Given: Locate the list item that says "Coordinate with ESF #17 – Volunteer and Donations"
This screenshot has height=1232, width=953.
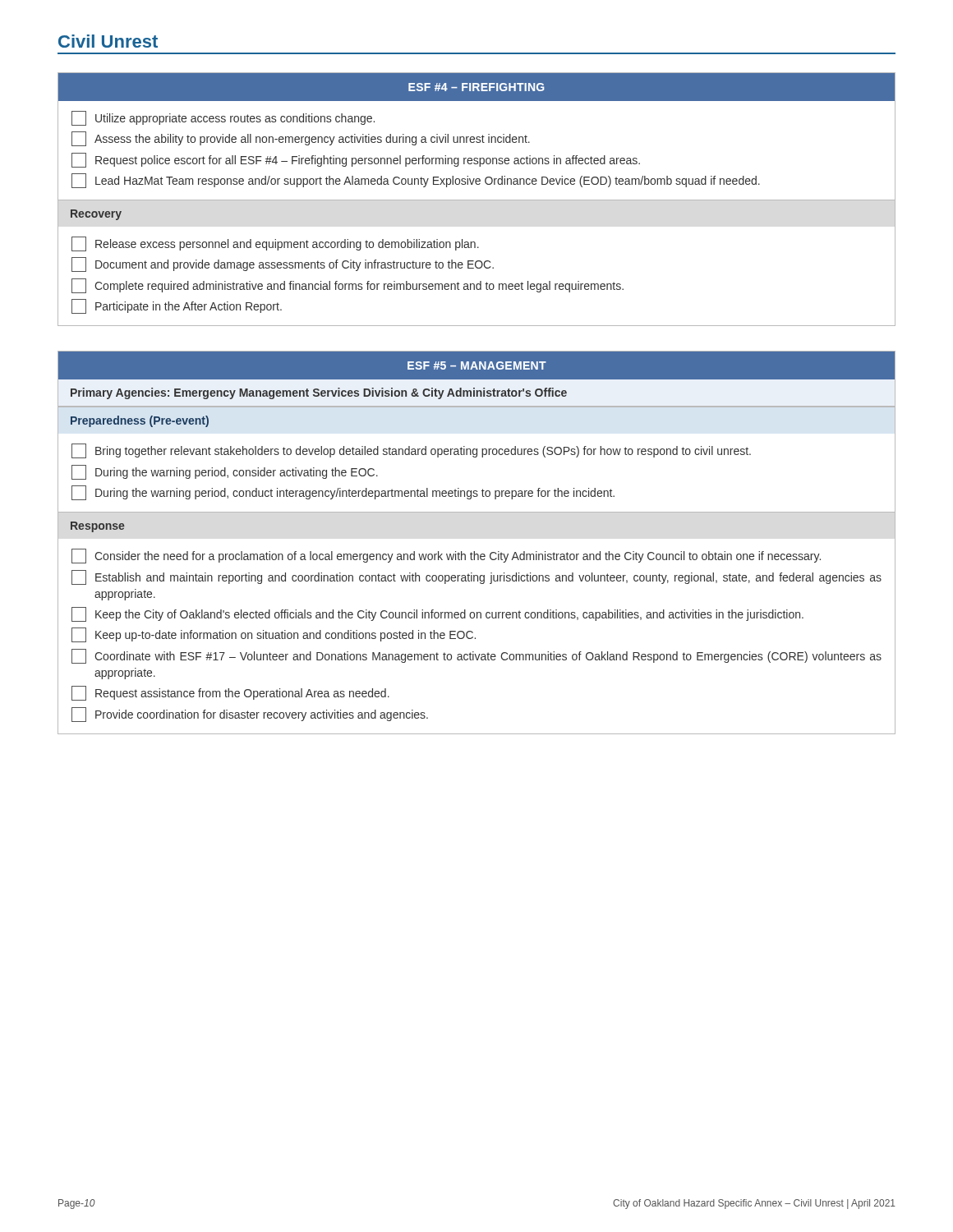Looking at the screenshot, I should coord(476,664).
